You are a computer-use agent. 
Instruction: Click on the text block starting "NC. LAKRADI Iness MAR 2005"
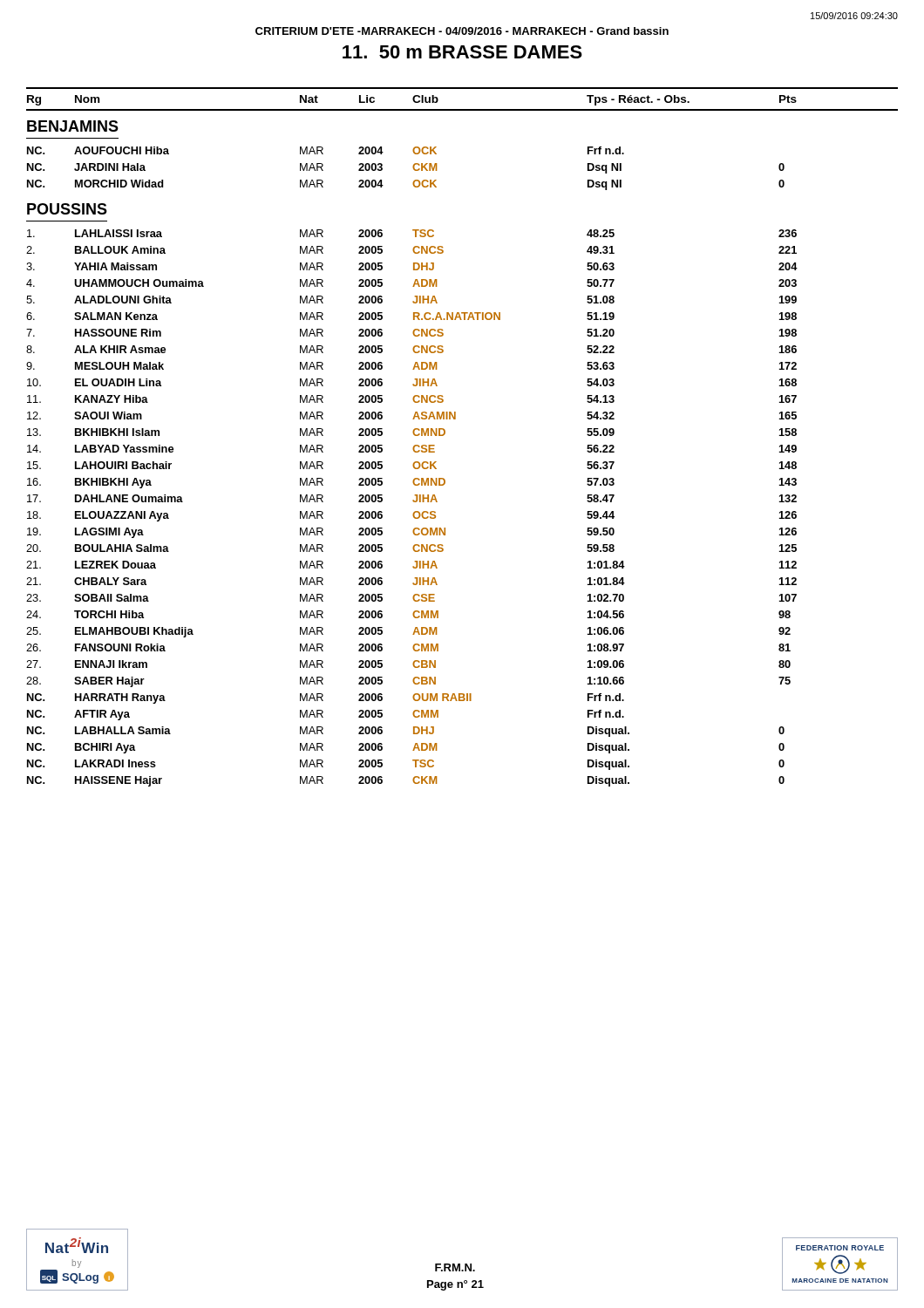click(x=428, y=763)
